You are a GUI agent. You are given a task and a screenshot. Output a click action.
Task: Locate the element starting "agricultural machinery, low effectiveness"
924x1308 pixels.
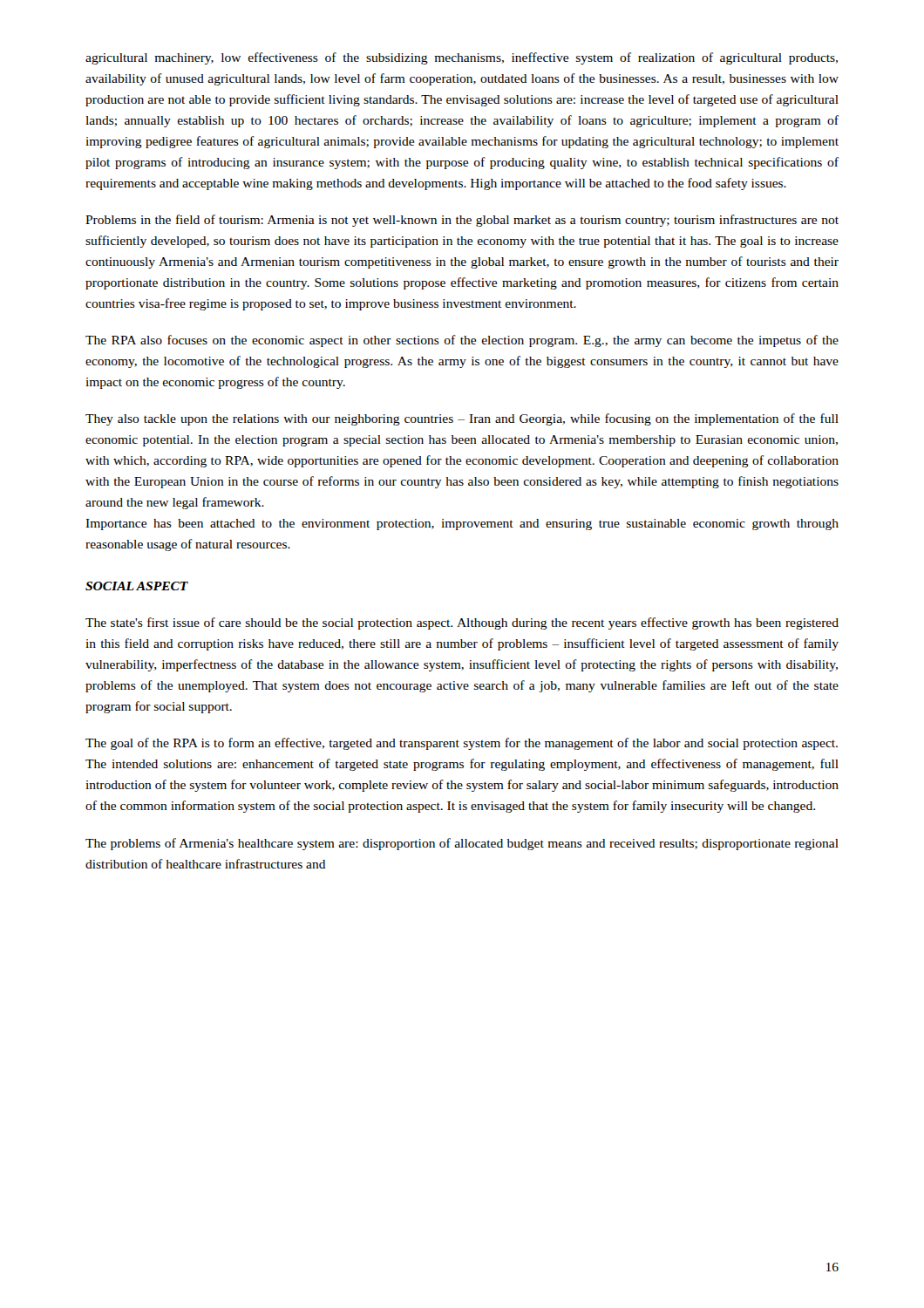(462, 120)
